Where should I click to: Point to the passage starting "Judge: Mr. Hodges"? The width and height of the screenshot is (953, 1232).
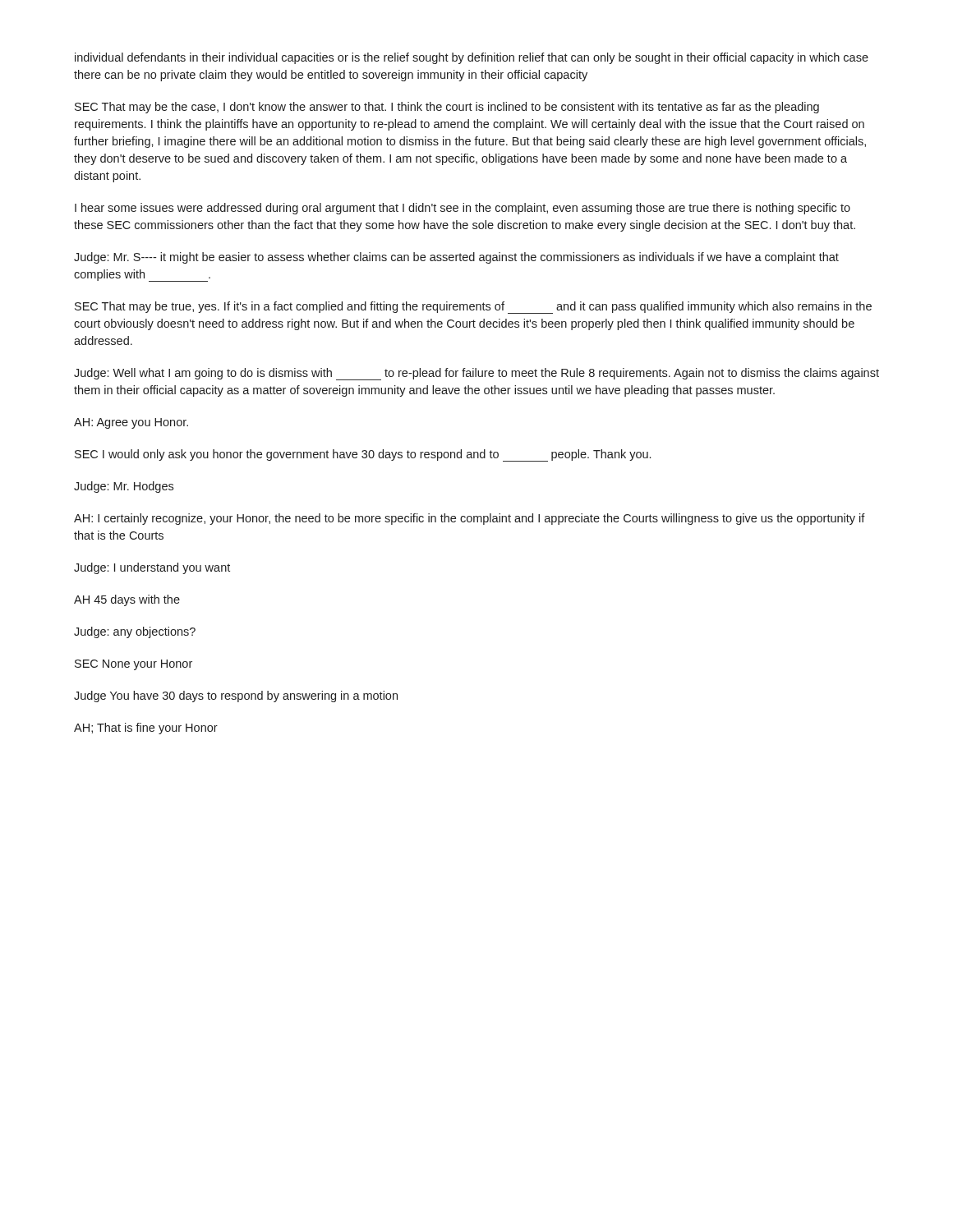[124, 486]
